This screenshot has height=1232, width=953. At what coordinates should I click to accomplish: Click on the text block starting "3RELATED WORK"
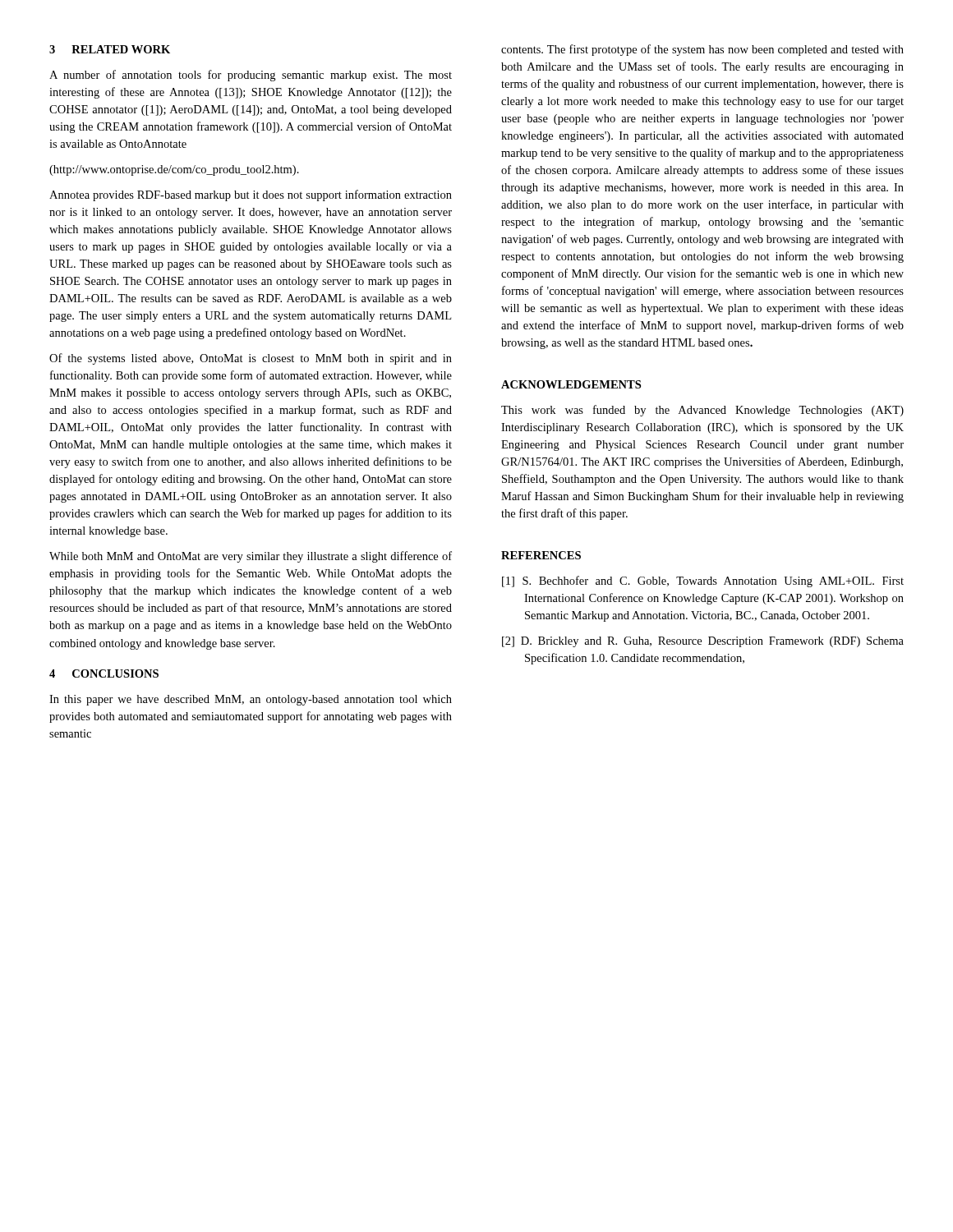pyautogui.click(x=110, y=50)
